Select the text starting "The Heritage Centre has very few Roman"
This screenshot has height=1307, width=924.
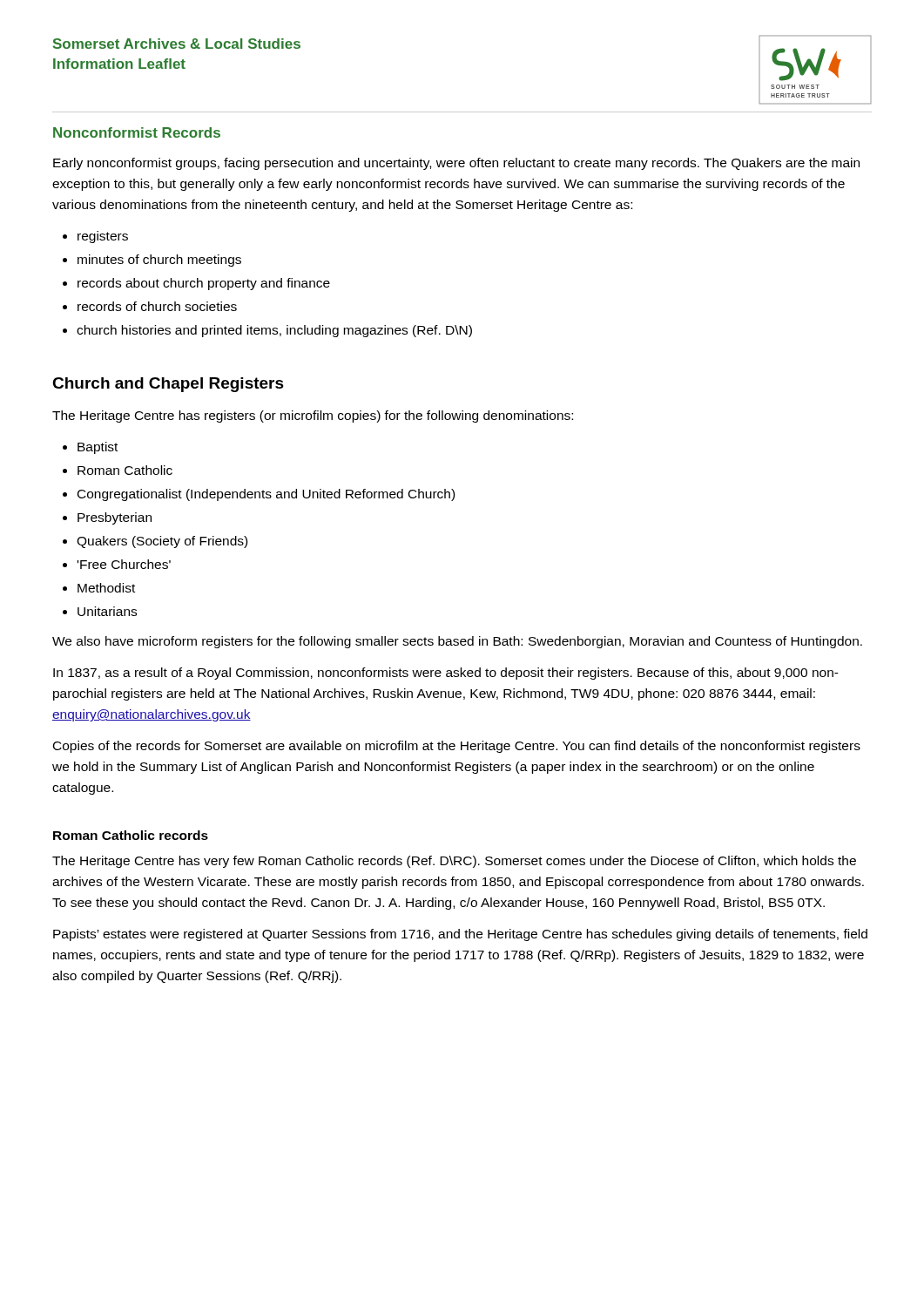[x=459, y=882]
